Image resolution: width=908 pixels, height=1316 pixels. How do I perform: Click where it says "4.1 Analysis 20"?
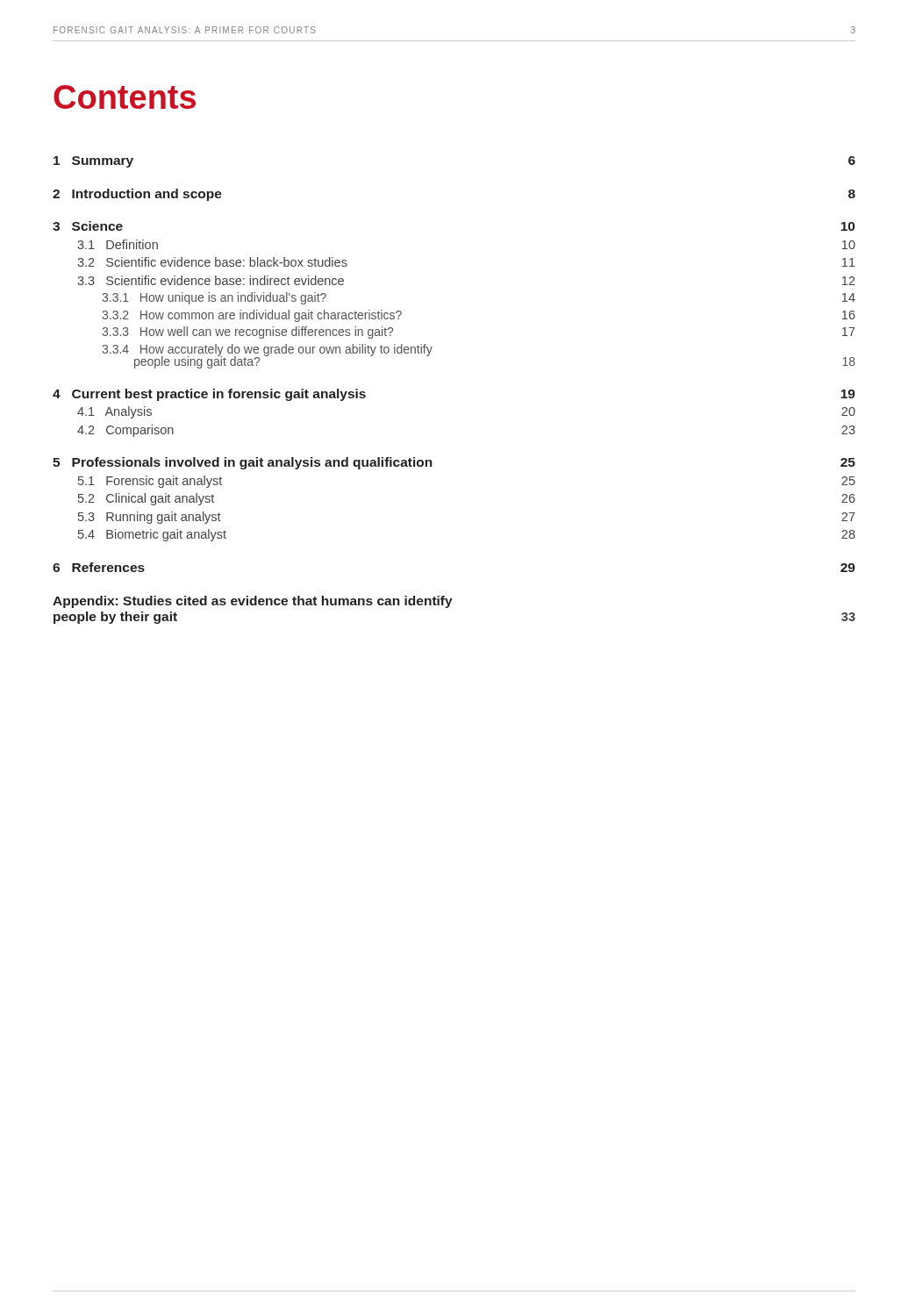115,412
